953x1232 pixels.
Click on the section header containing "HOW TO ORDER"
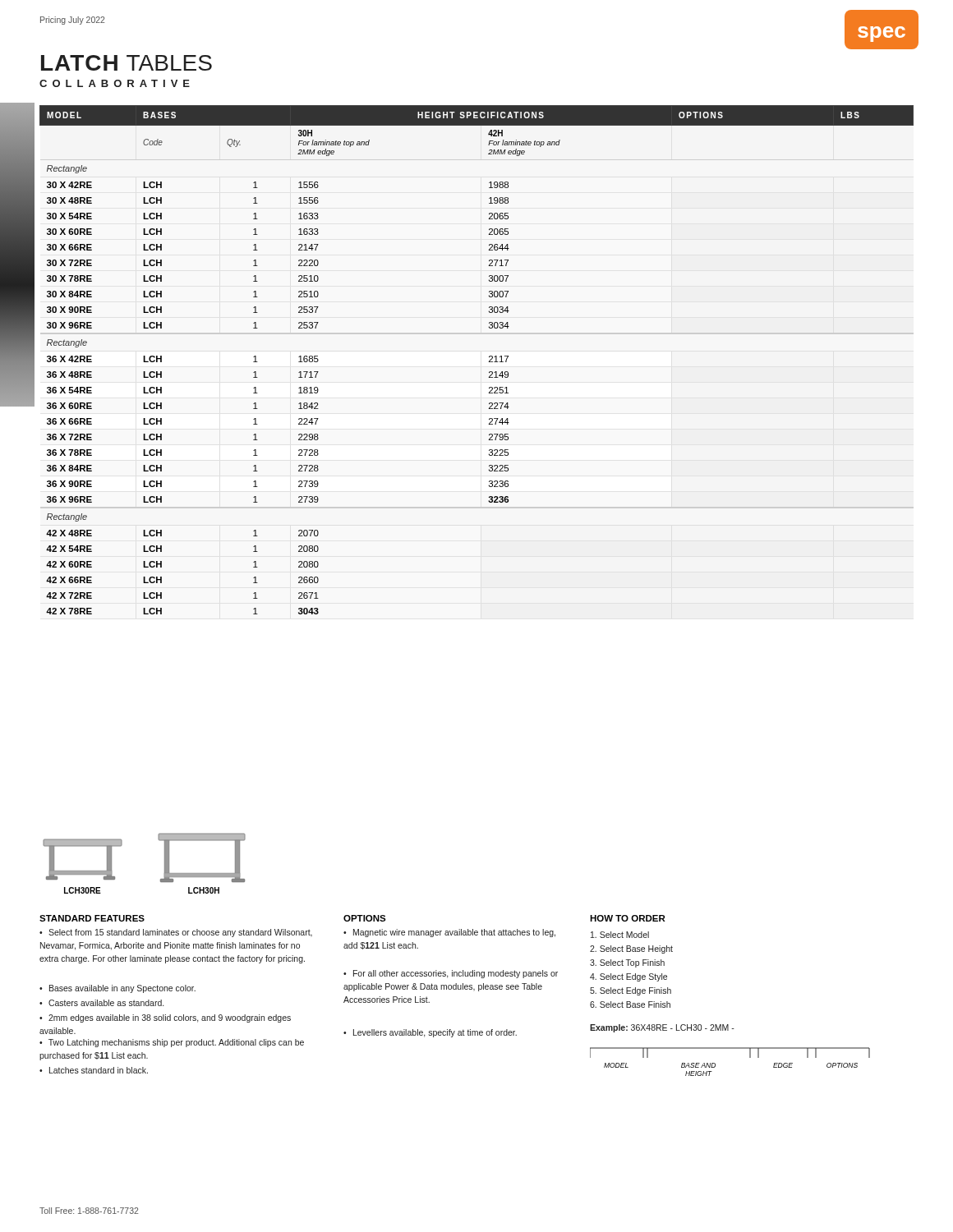[x=628, y=918]
